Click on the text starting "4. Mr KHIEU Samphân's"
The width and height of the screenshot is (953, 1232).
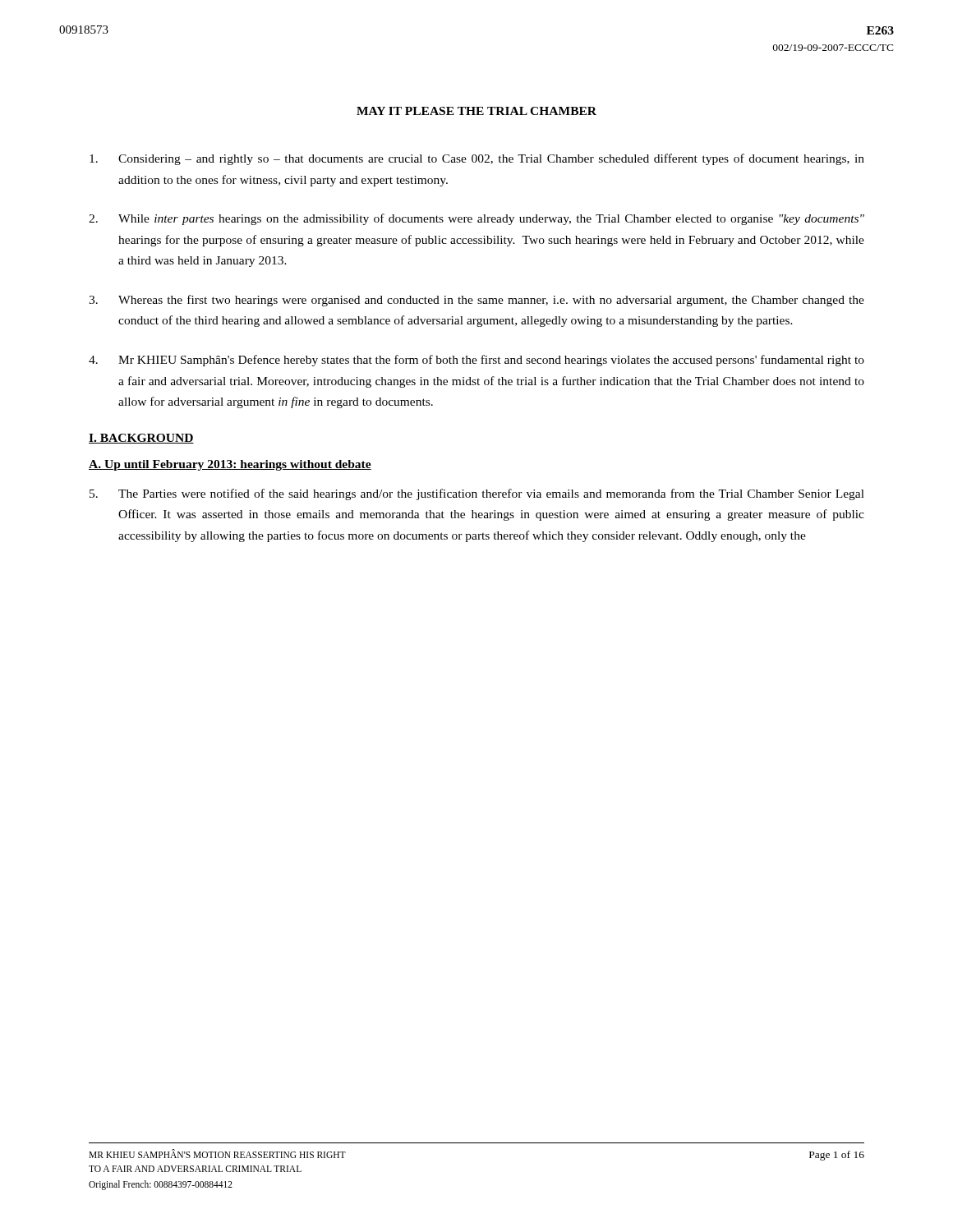pyautogui.click(x=476, y=381)
